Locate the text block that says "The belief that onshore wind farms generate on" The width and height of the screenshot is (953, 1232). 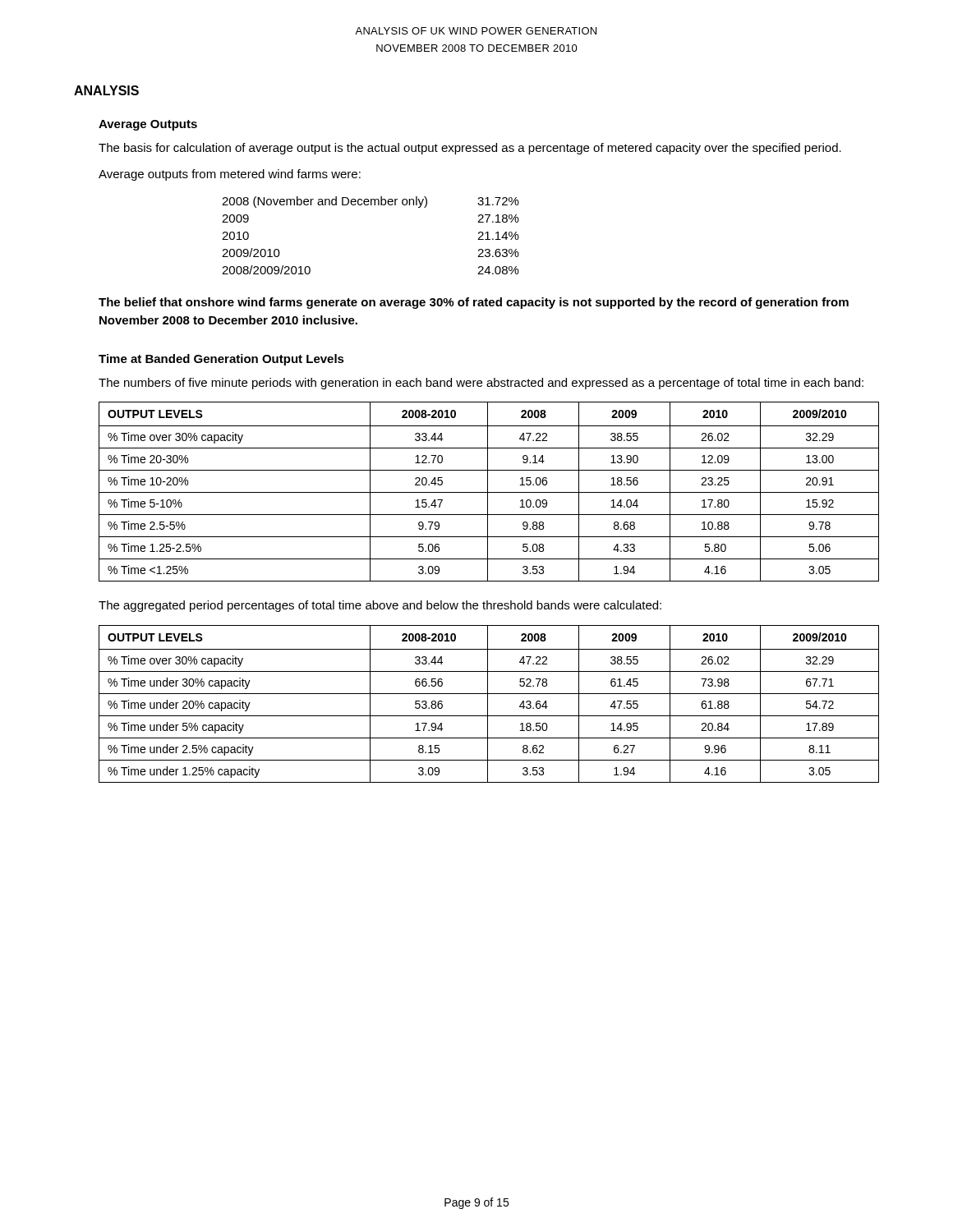point(474,311)
